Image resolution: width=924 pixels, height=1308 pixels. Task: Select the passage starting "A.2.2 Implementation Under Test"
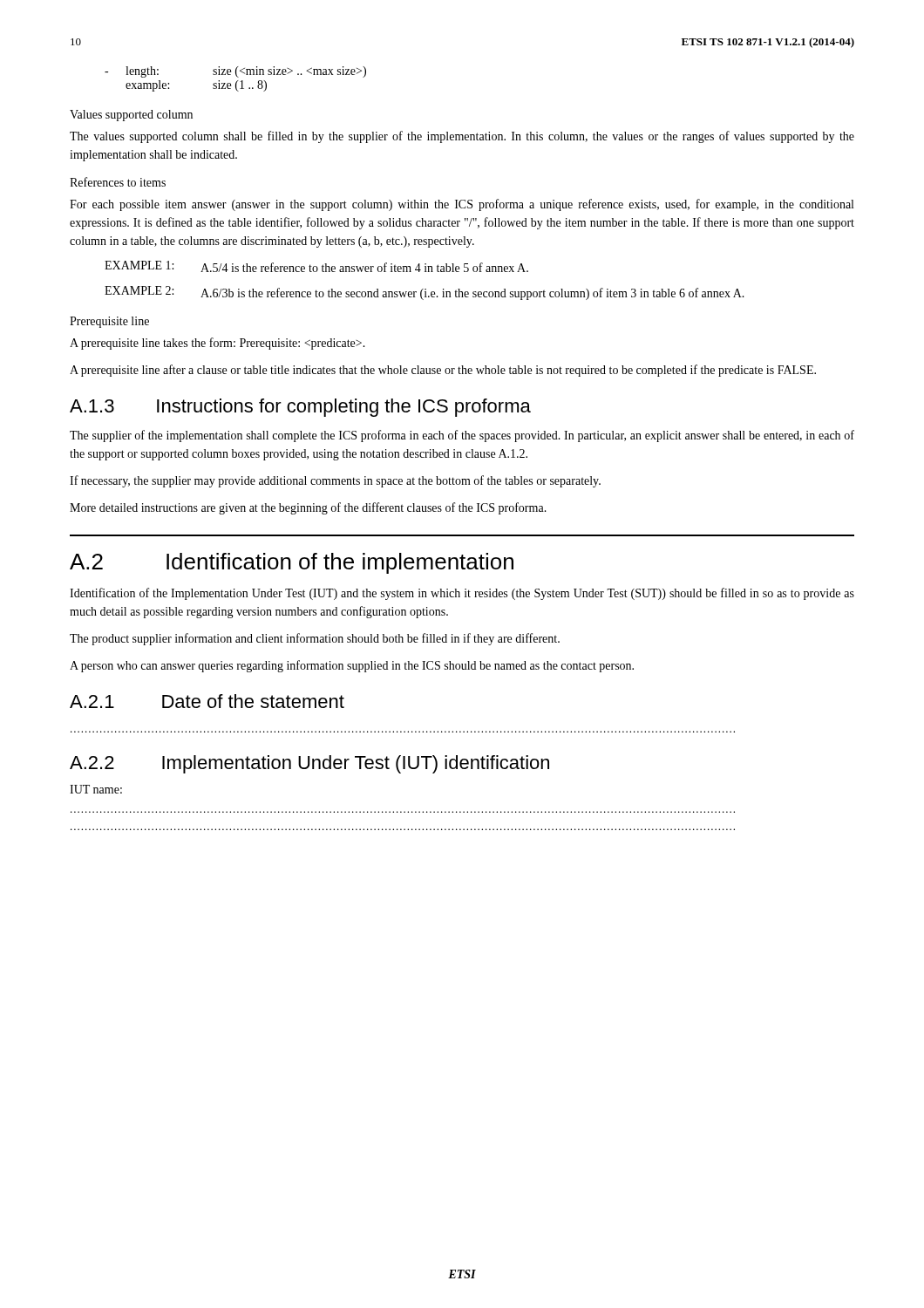(x=462, y=763)
